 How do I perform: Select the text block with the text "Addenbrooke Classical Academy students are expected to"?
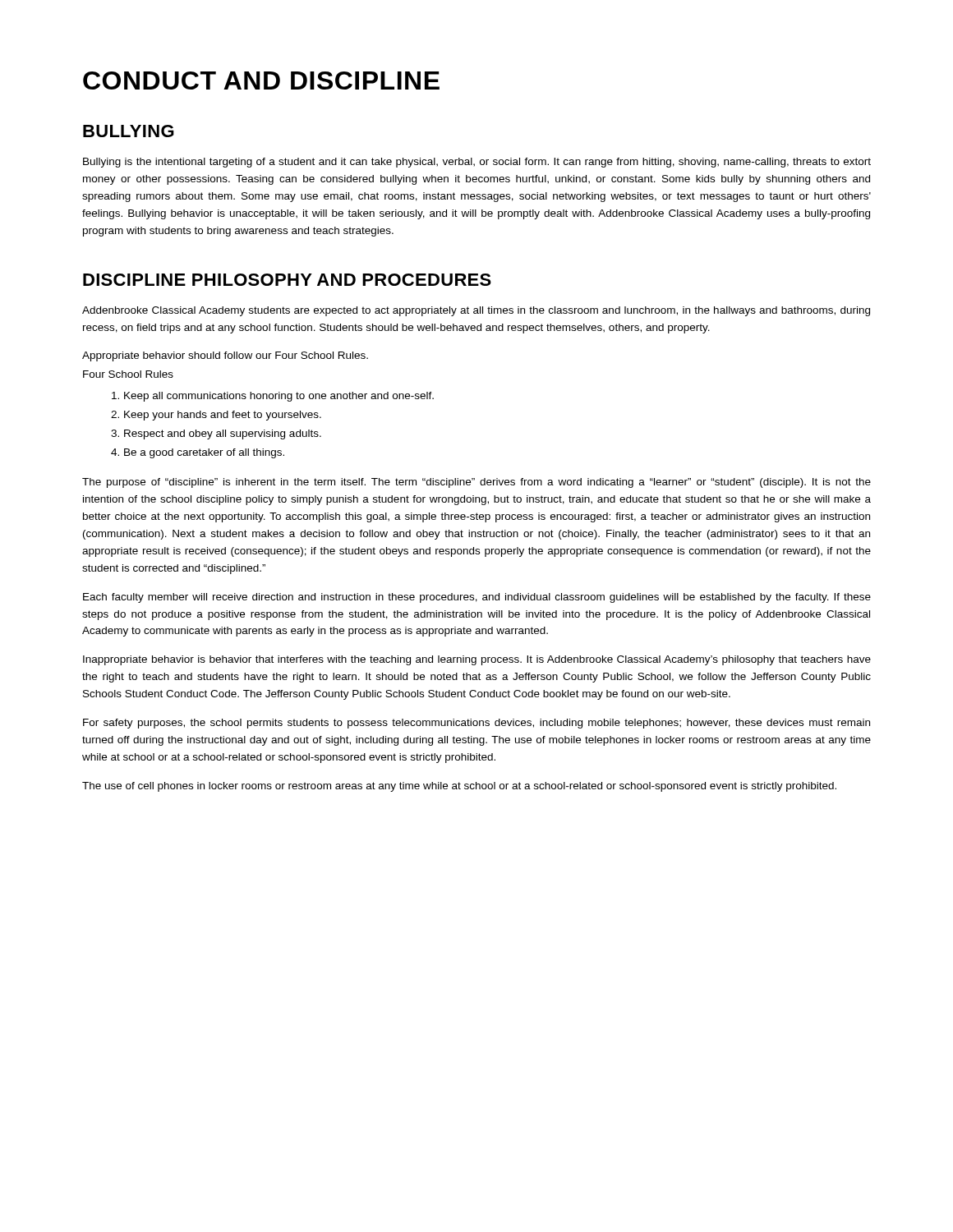click(x=476, y=319)
